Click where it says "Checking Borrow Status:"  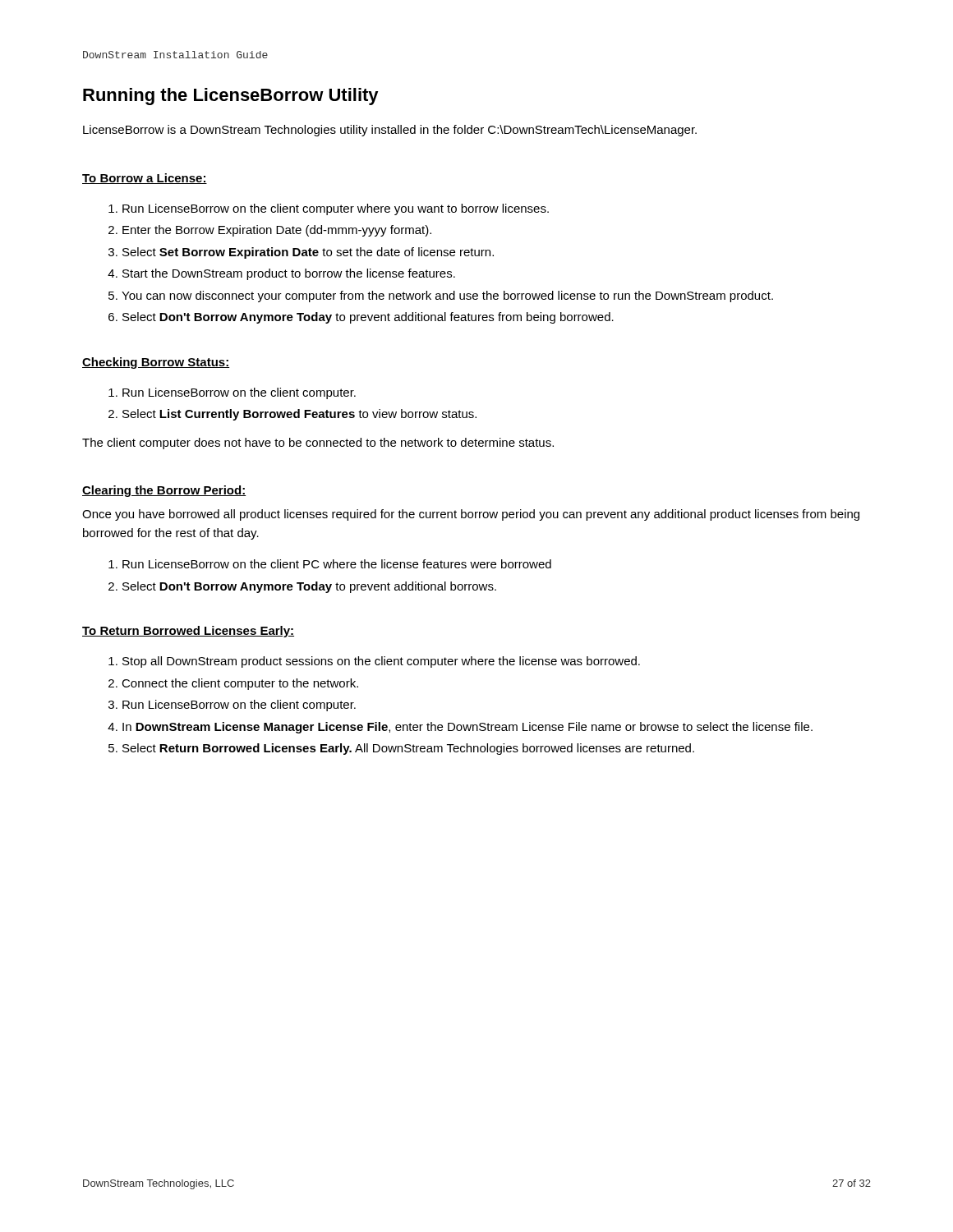tap(156, 361)
